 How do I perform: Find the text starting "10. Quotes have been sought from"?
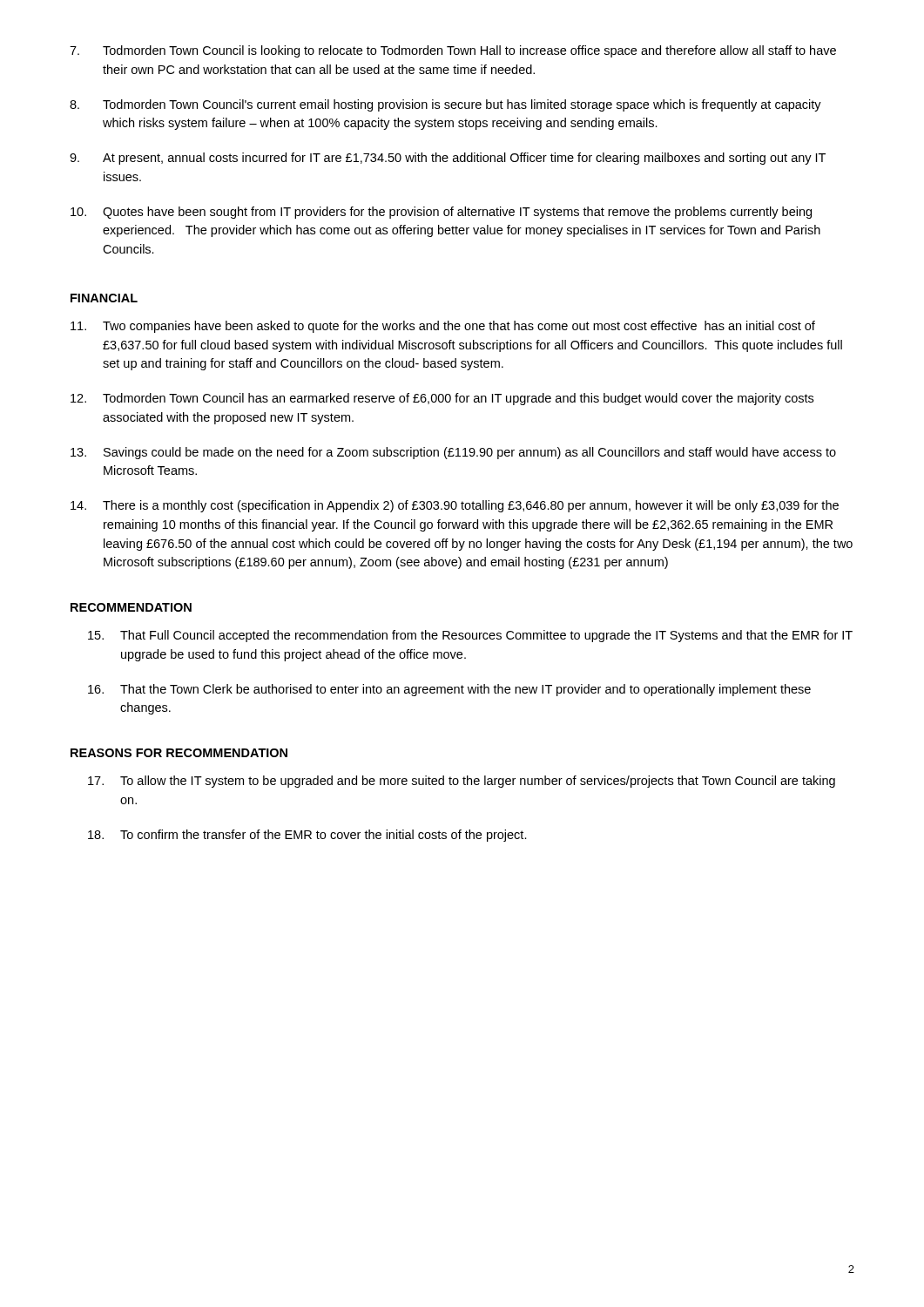point(462,231)
